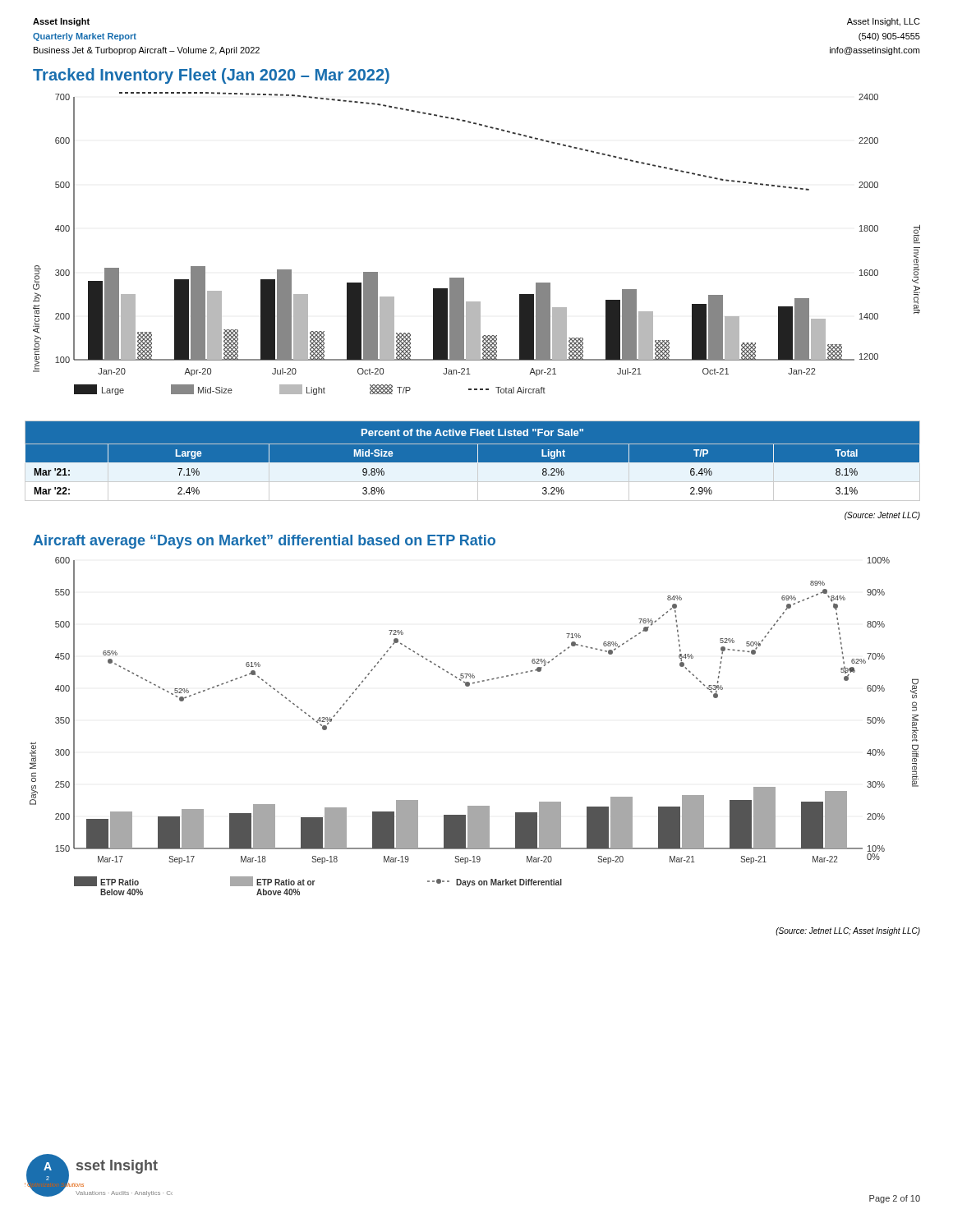953x1232 pixels.
Task: Click on the table containing "Mar '22:"
Action: click(x=472, y=461)
